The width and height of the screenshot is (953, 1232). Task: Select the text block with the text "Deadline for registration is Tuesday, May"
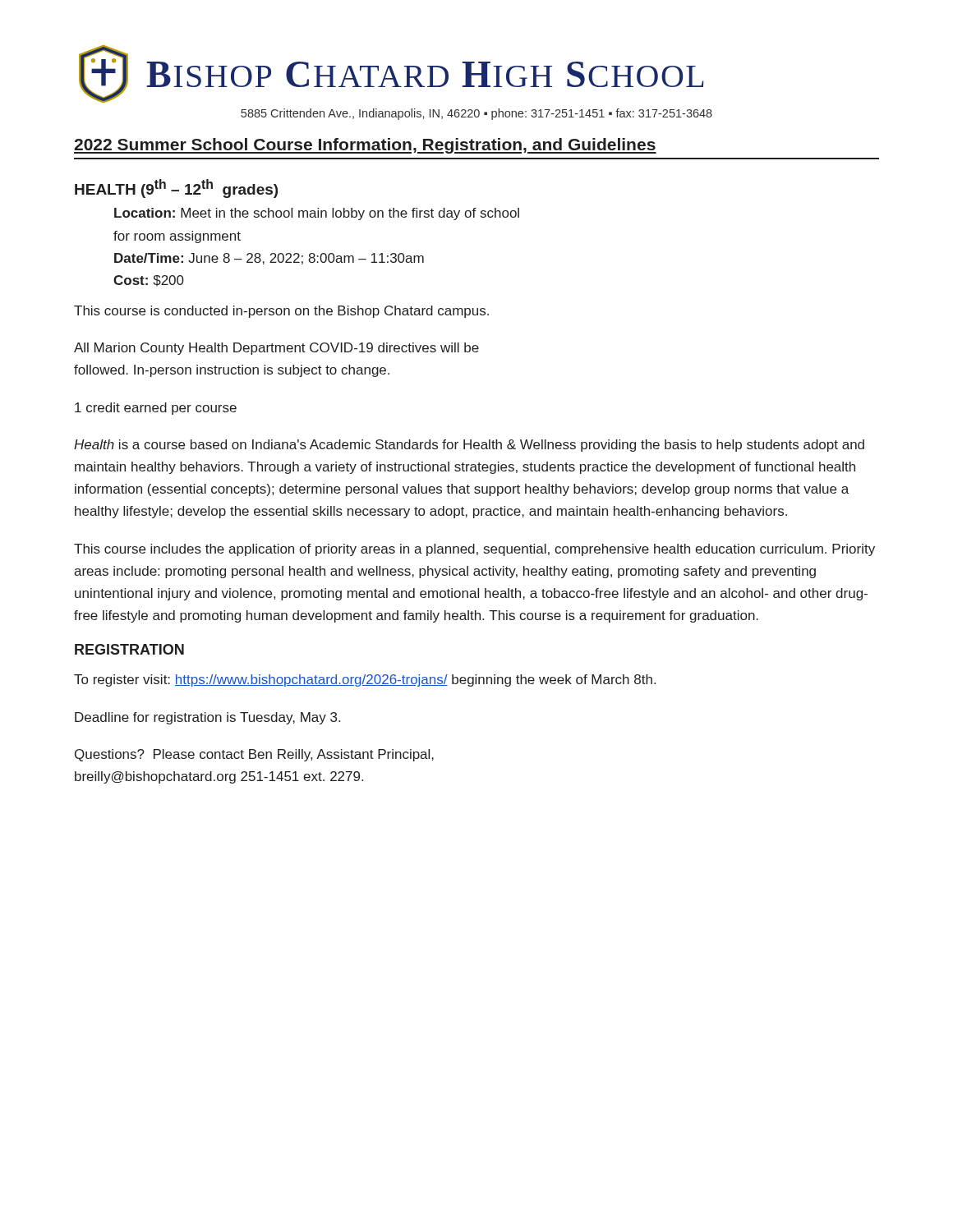coord(208,717)
